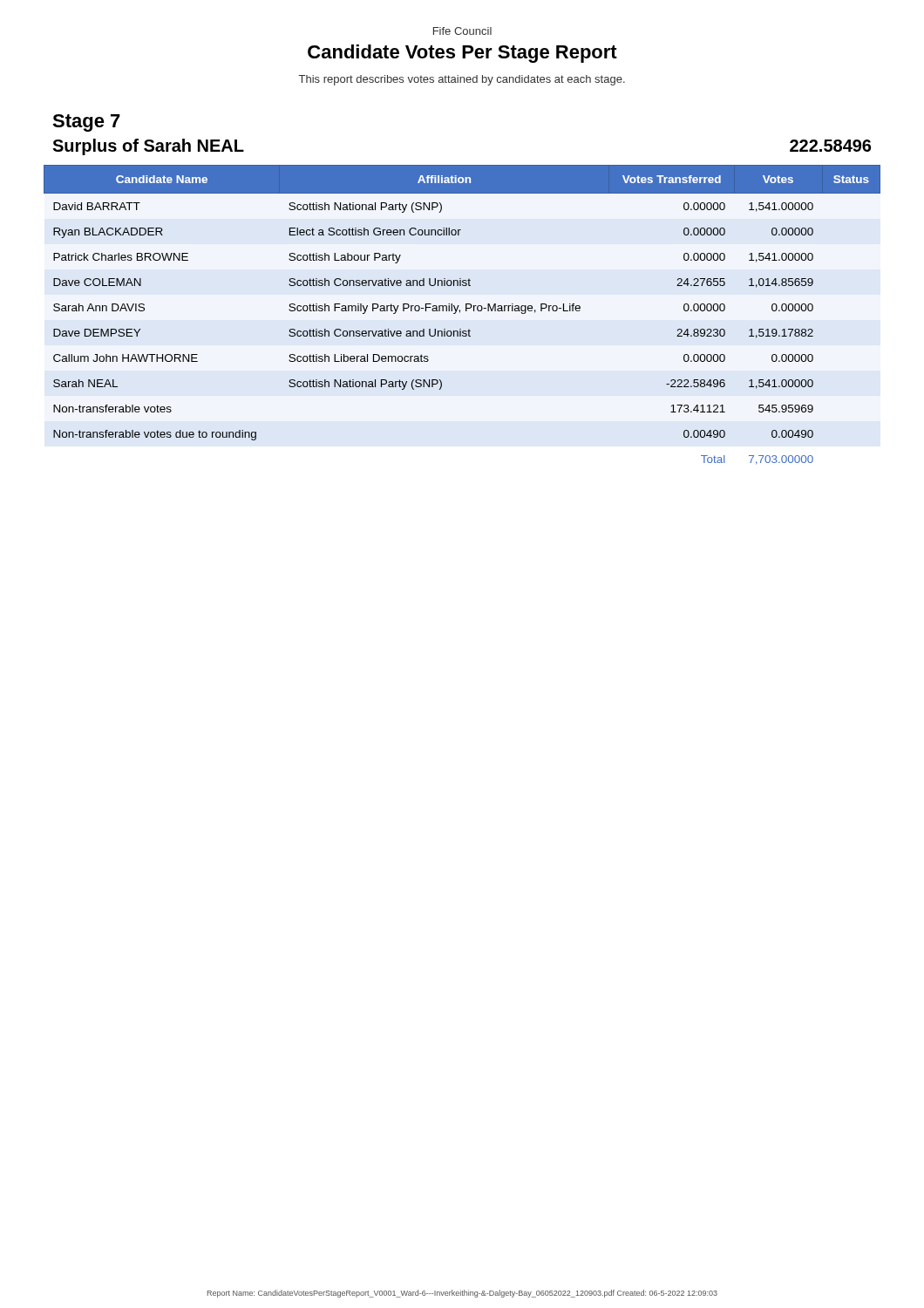Click on the section header with the text "Stage 7"
The height and width of the screenshot is (1308, 924).
point(86,121)
